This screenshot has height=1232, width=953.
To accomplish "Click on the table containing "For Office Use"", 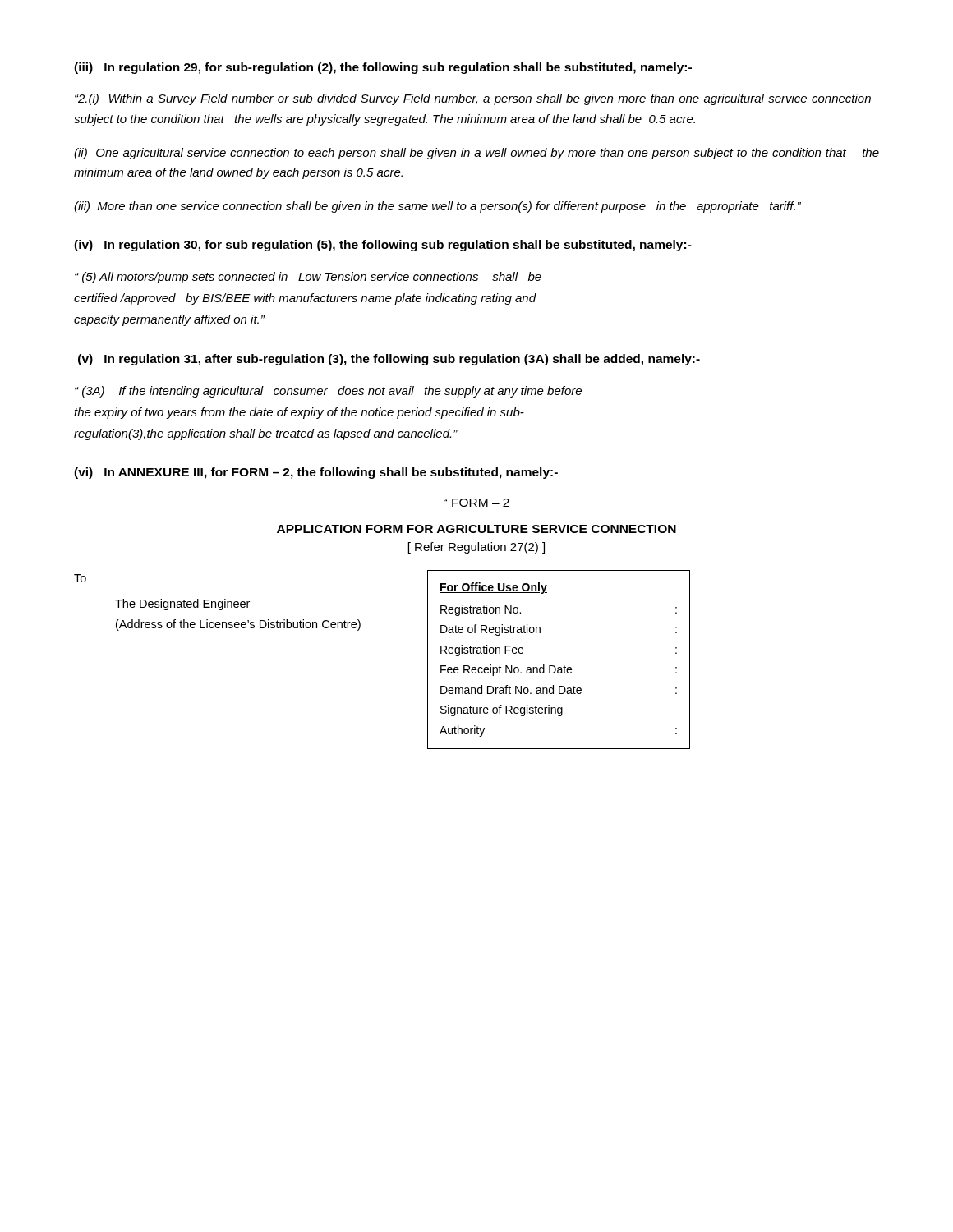I will [559, 660].
